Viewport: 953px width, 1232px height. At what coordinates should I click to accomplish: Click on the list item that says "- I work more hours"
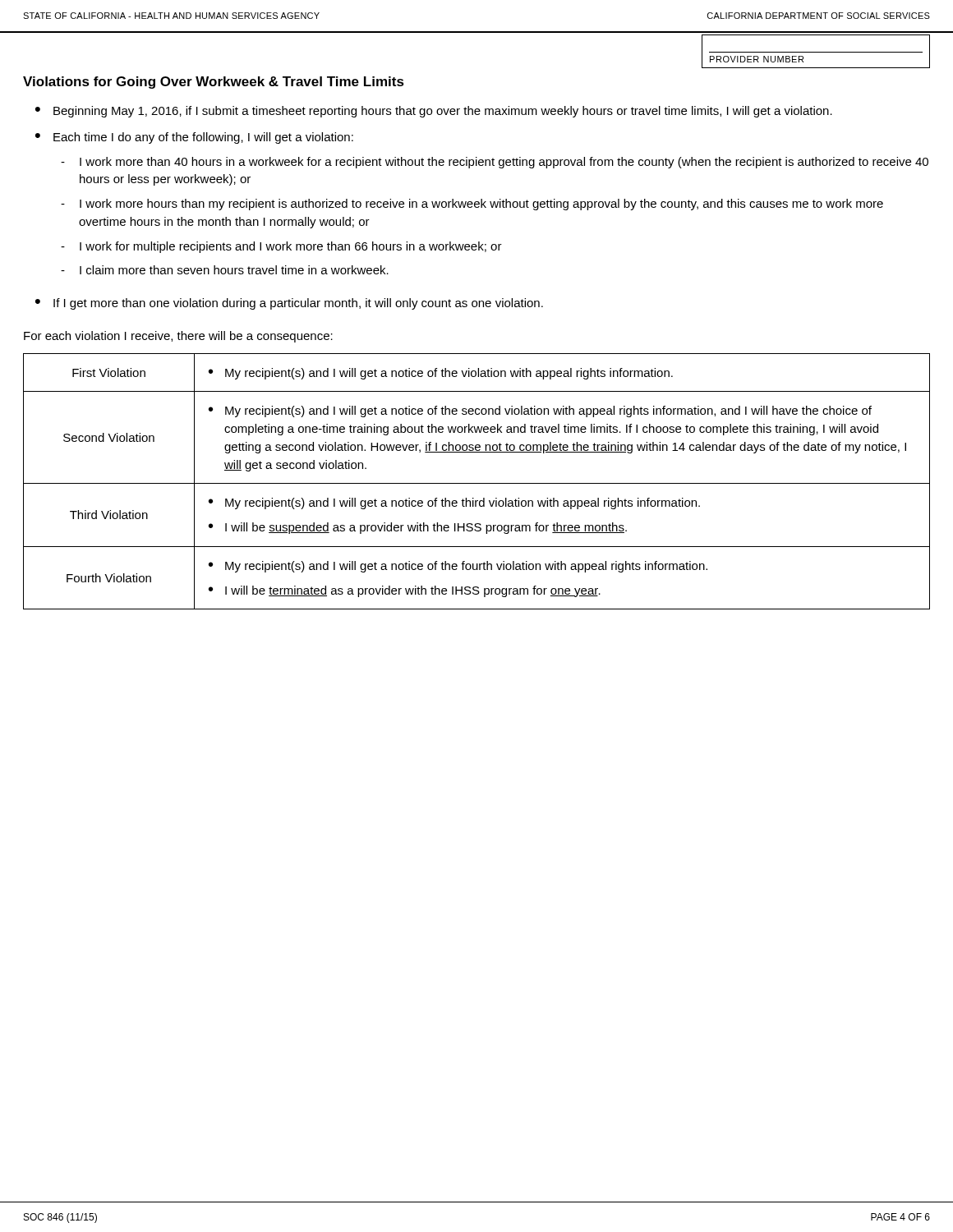click(495, 213)
